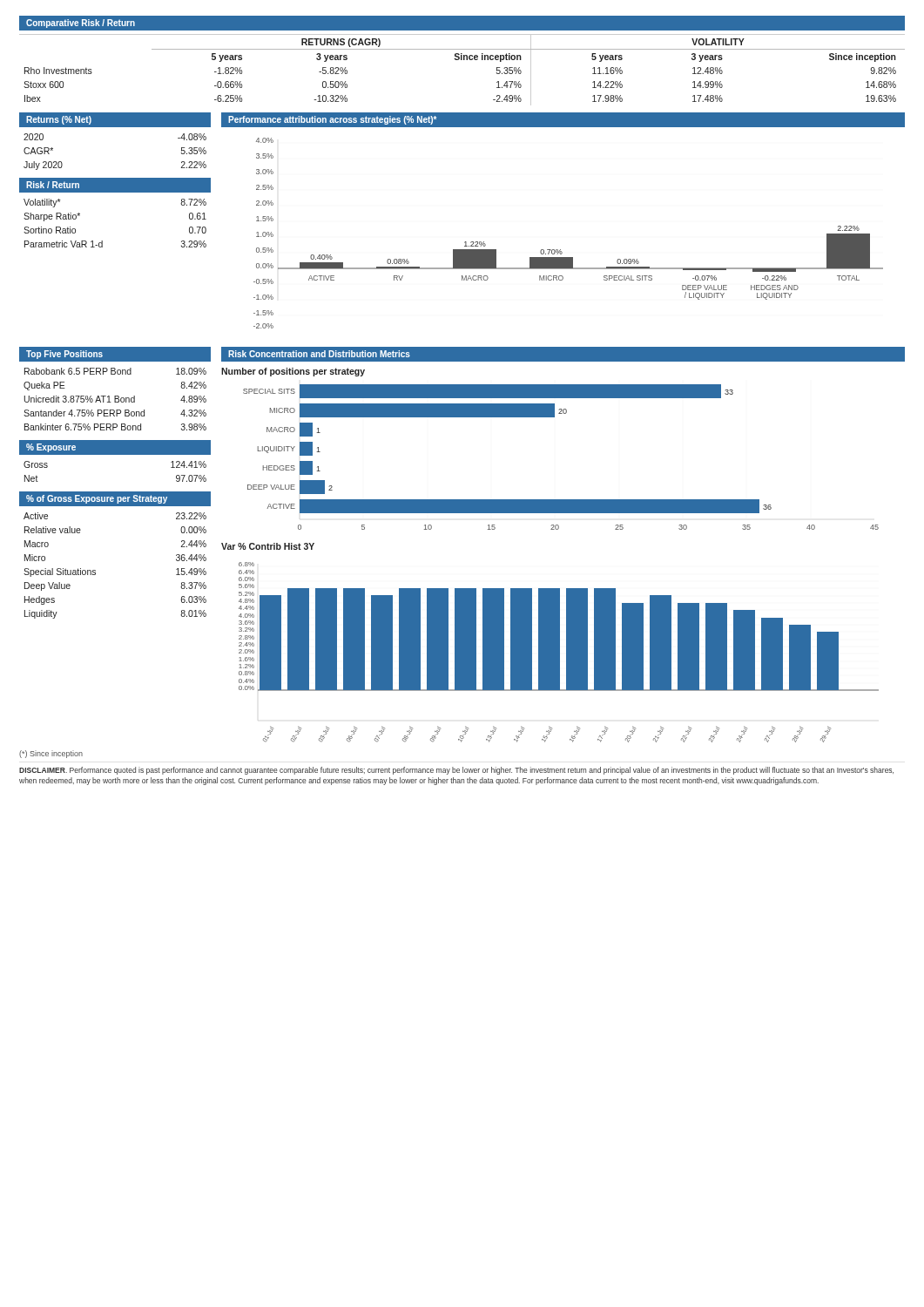Select the section header containing "Returns (% Net)"

click(59, 120)
